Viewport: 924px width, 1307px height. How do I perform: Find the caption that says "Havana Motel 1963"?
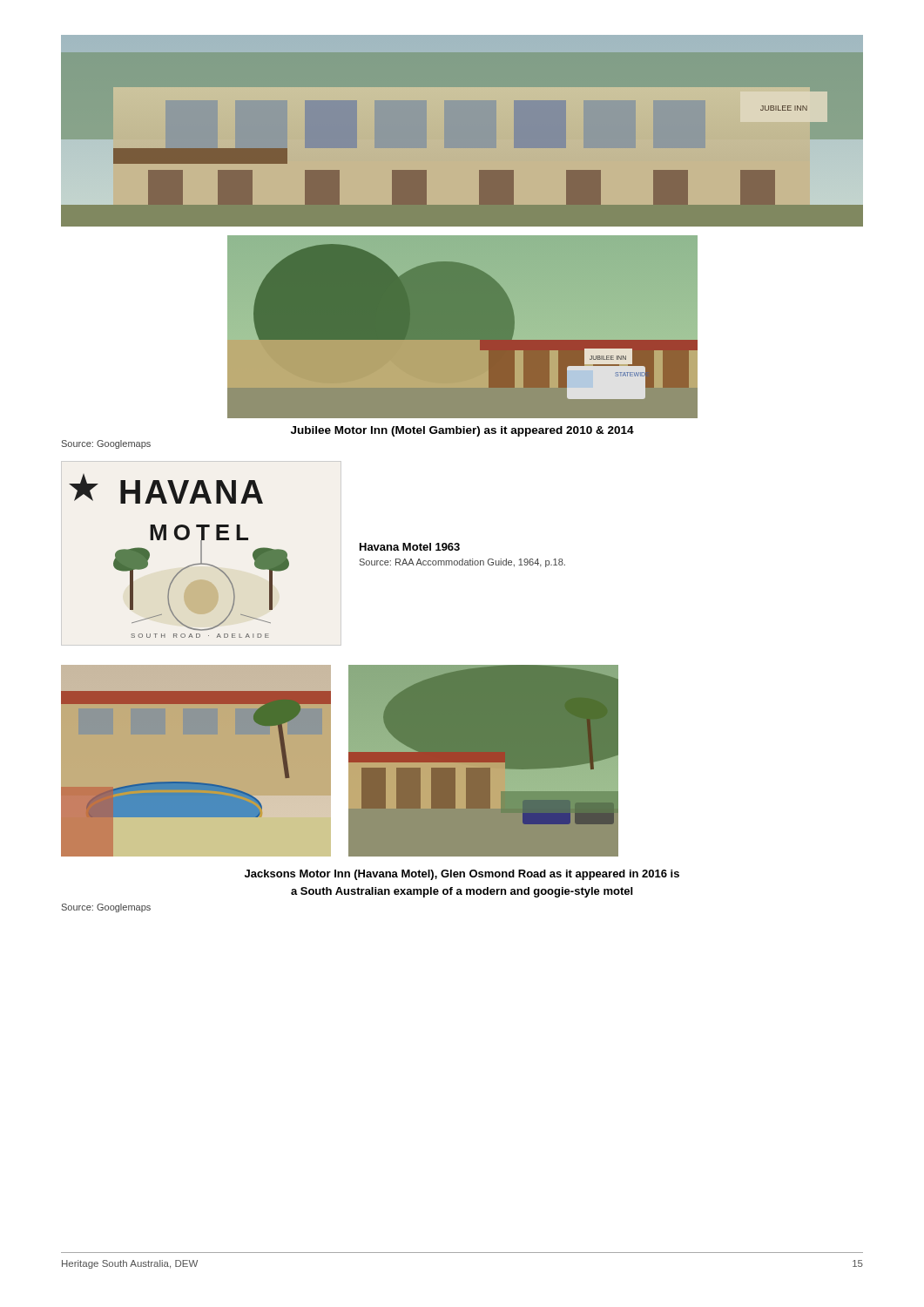[x=409, y=546]
